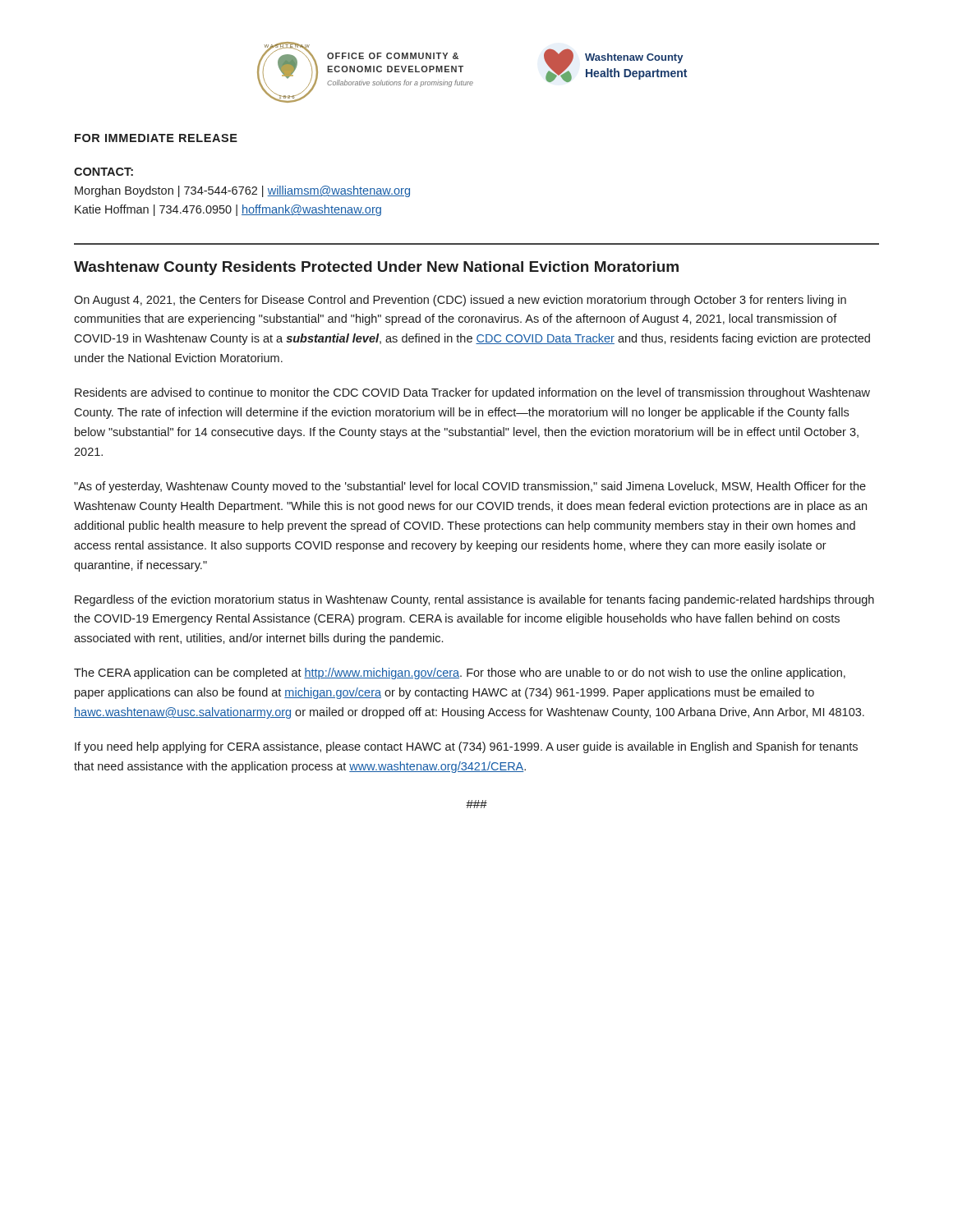
Task: Locate the element starting ""As of yesterday, Washtenaw County moved to"
Action: coord(471,526)
